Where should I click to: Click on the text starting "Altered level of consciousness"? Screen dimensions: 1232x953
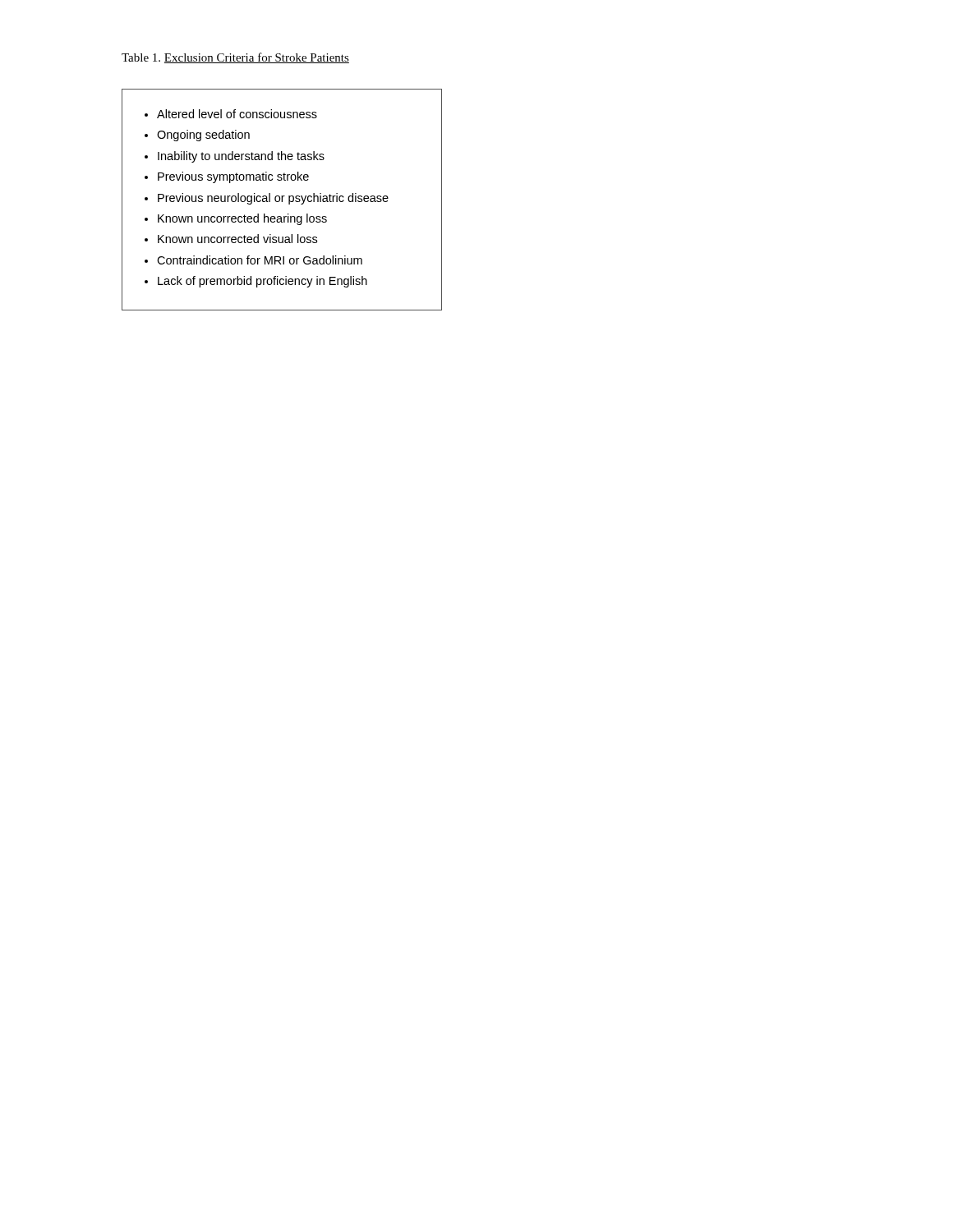click(237, 114)
